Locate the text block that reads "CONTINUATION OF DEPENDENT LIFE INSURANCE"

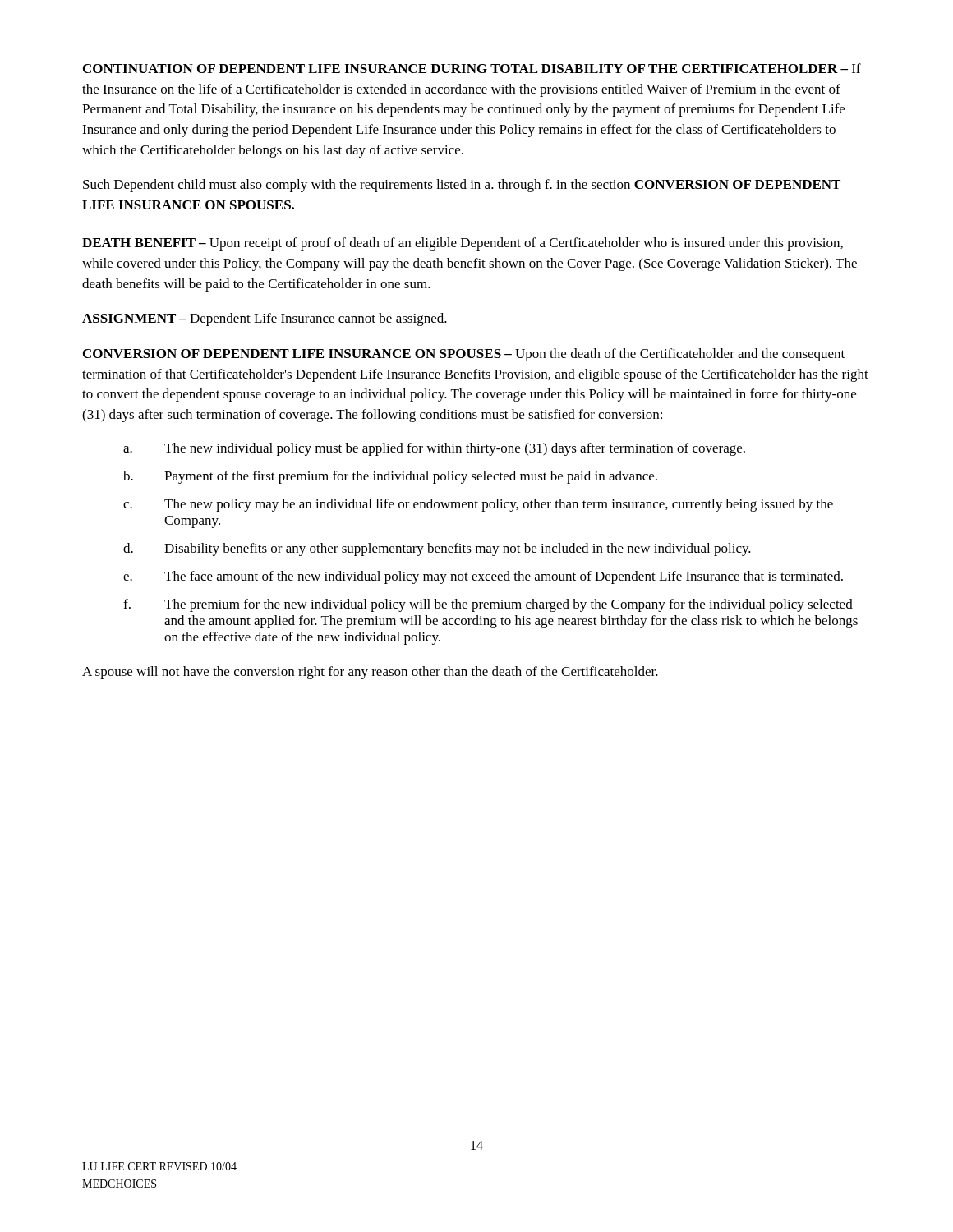click(x=476, y=110)
